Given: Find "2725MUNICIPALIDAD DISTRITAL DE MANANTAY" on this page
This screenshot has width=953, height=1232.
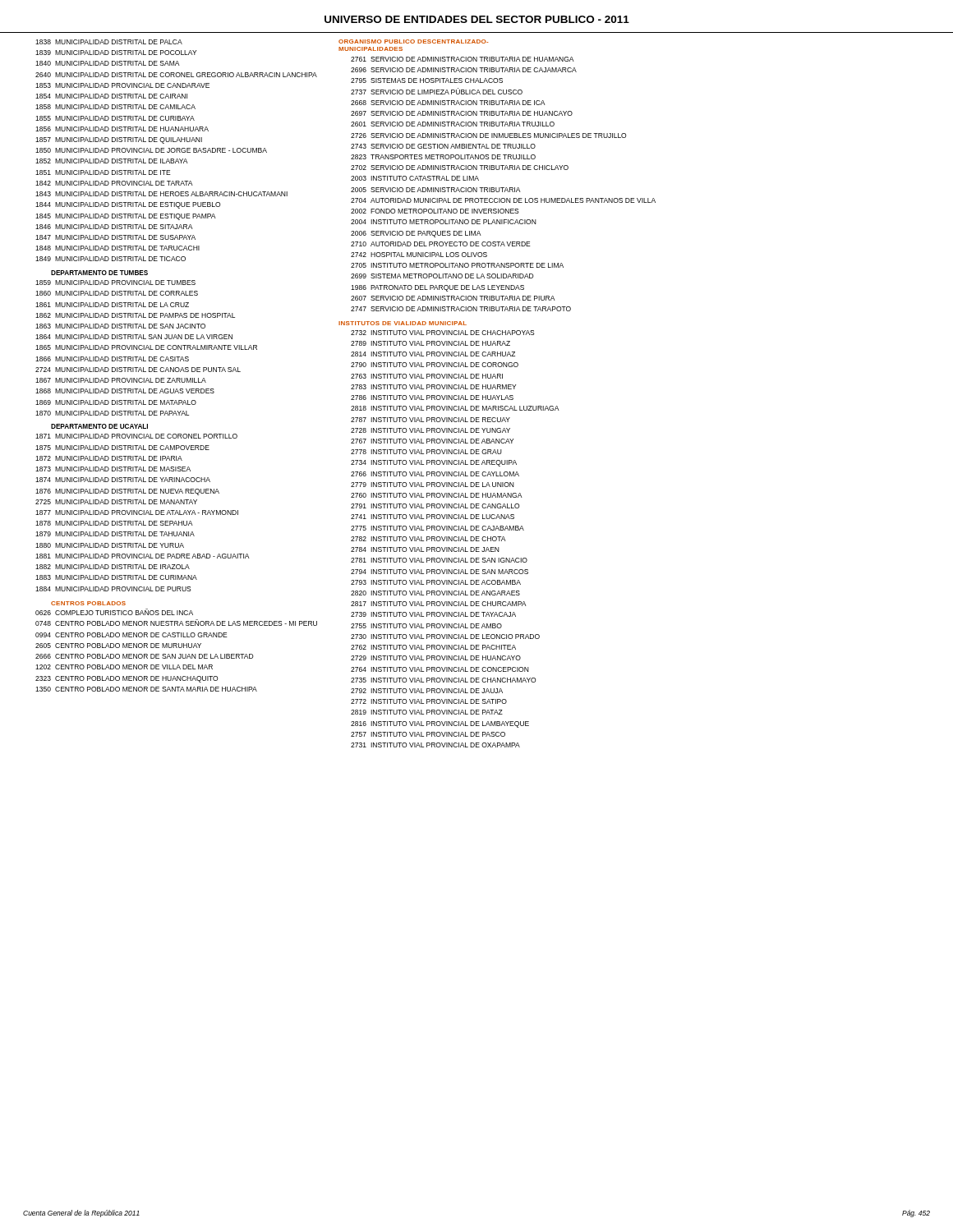Looking at the screenshot, I should tap(175, 502).
